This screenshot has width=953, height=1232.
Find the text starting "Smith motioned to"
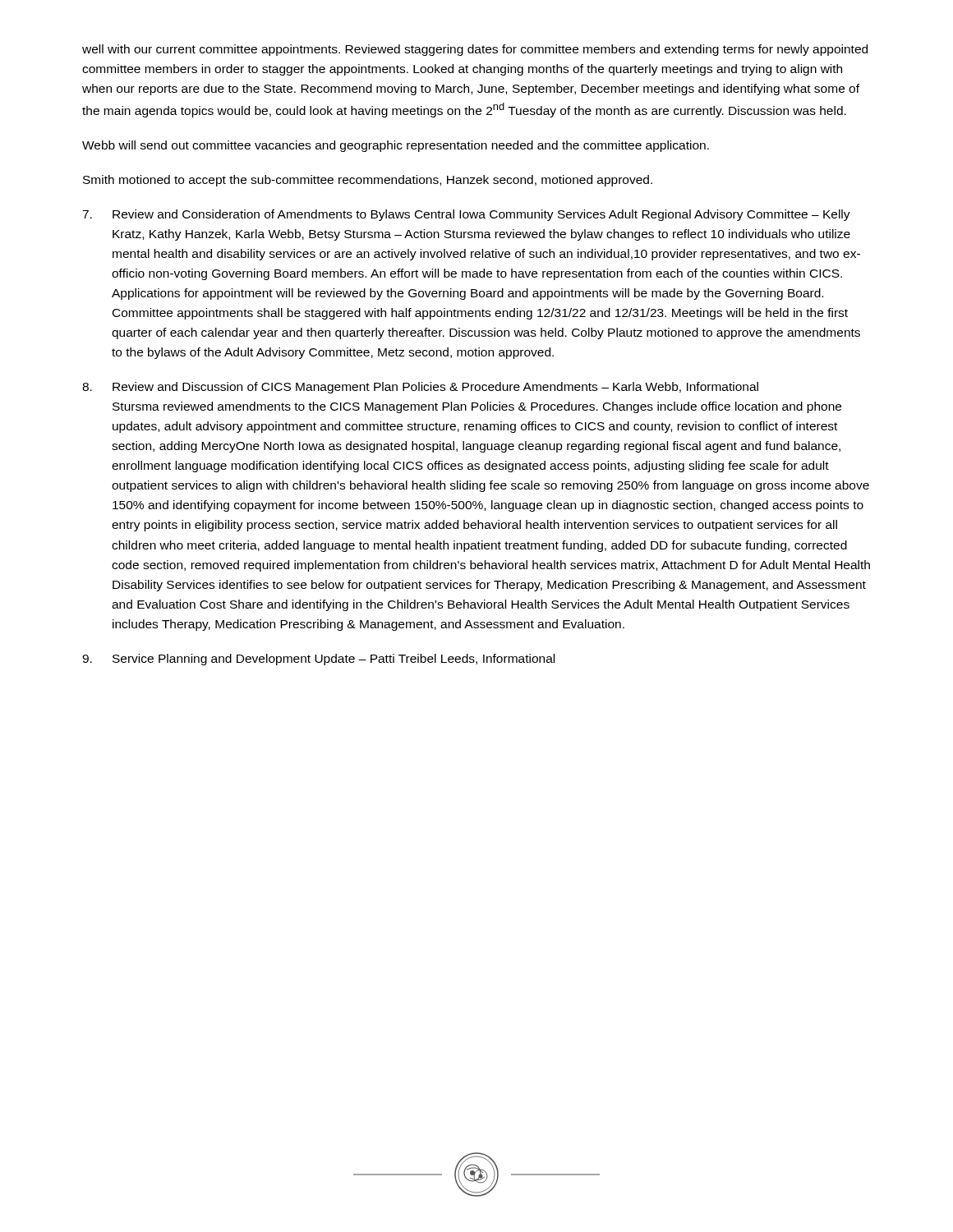pyautogui.click(x=368, y=180)
